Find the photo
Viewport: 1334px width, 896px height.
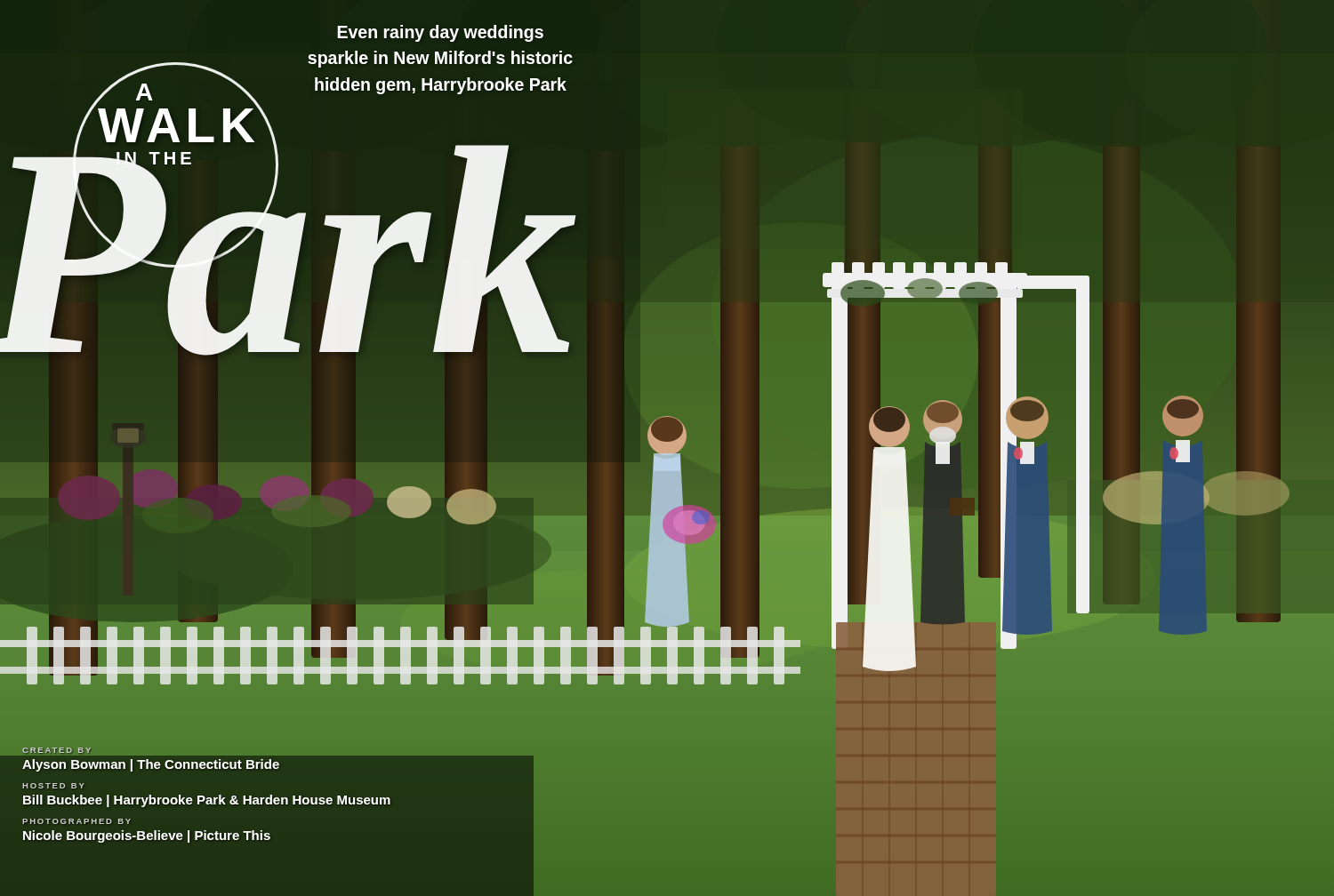pos(667,448)
